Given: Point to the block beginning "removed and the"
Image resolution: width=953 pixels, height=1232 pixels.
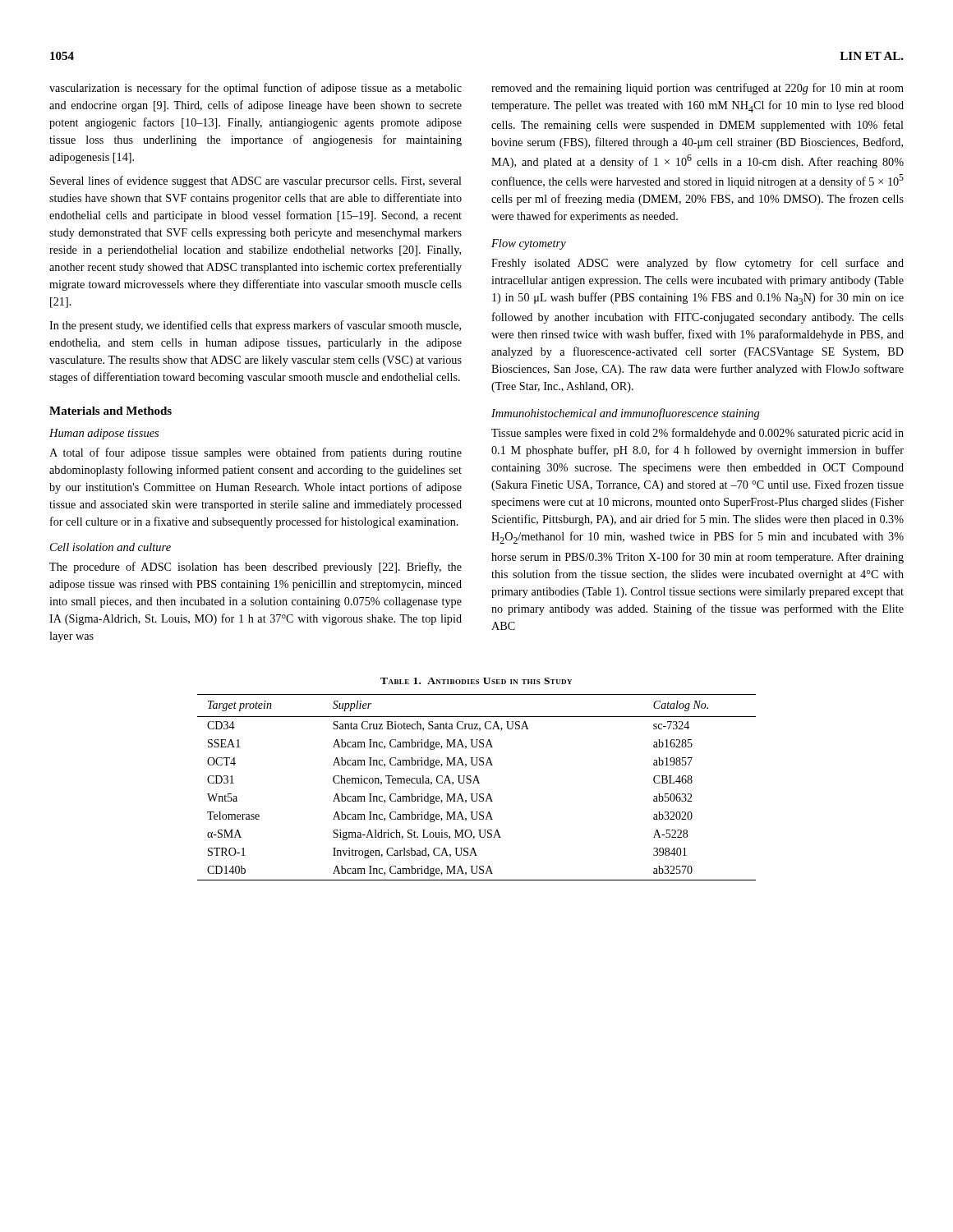Looking at the screenshot, I should [x=698, y=152].
